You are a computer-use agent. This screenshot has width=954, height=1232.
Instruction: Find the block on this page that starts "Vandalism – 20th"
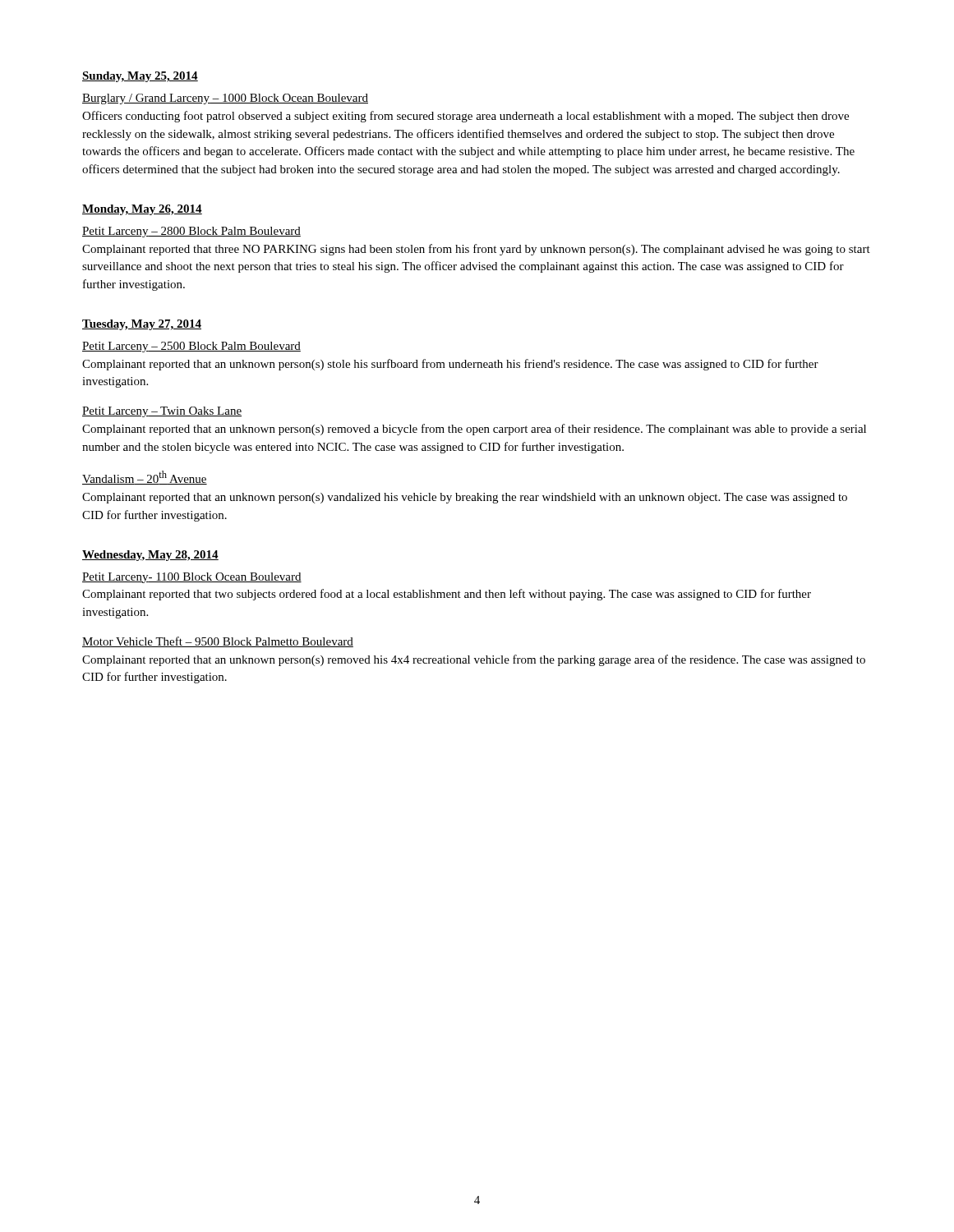click(465, 495)
